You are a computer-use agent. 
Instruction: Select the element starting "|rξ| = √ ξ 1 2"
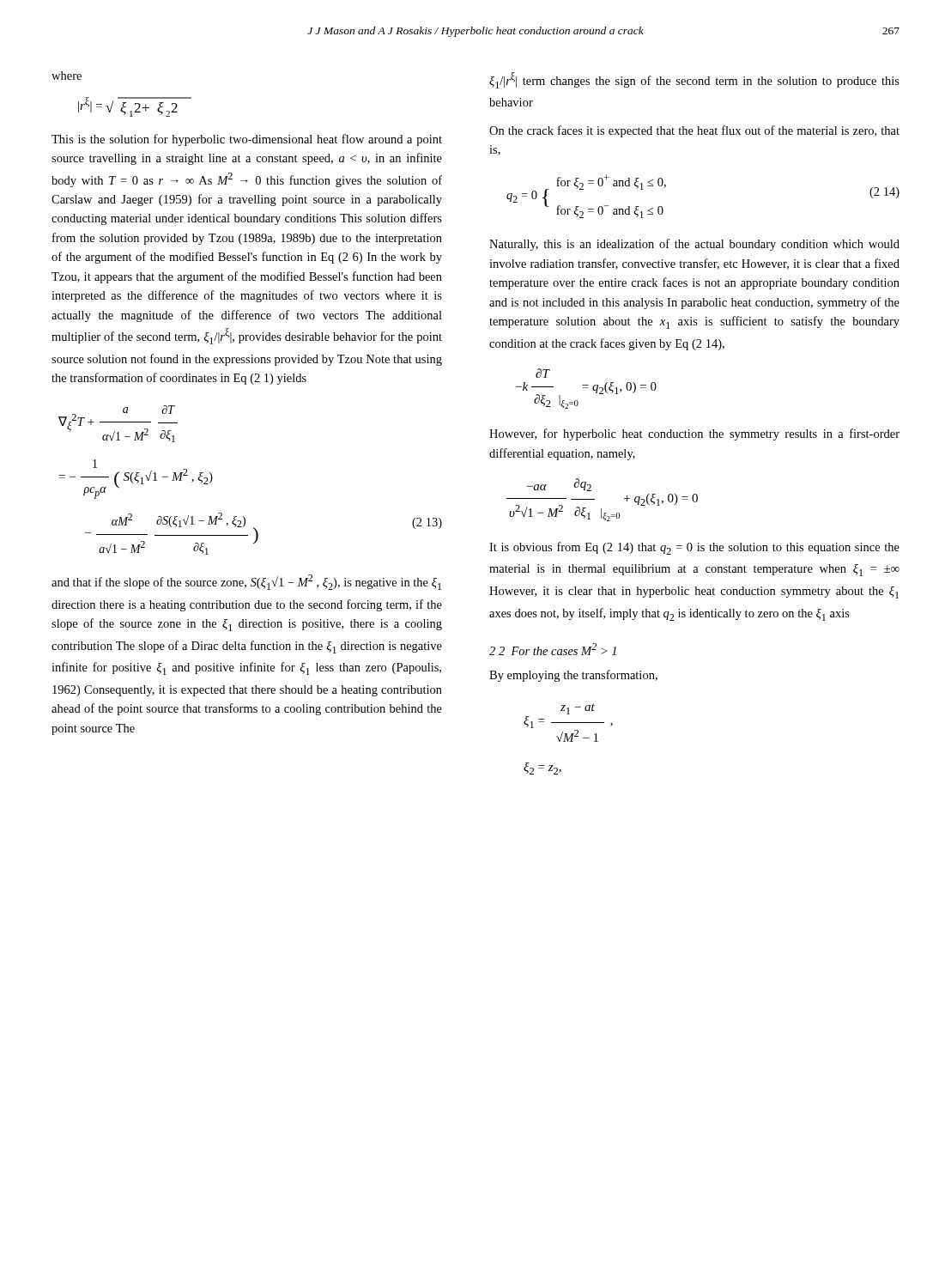pyautogui.click(x=137, y=107)
